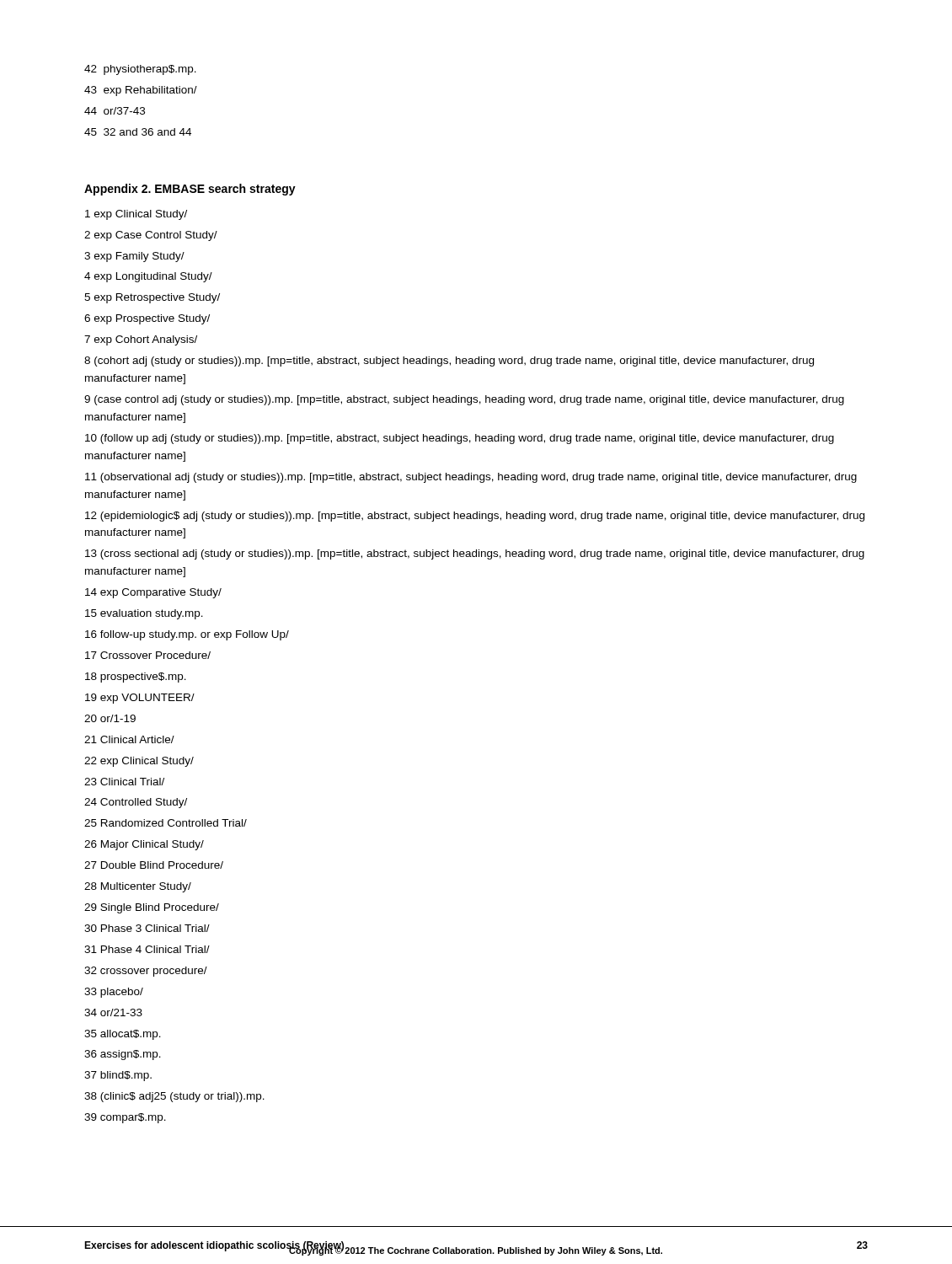Screen dimensions: 1264x952
Task: Where does it say "20 or/1-19"?
Action: coord(110,718)
